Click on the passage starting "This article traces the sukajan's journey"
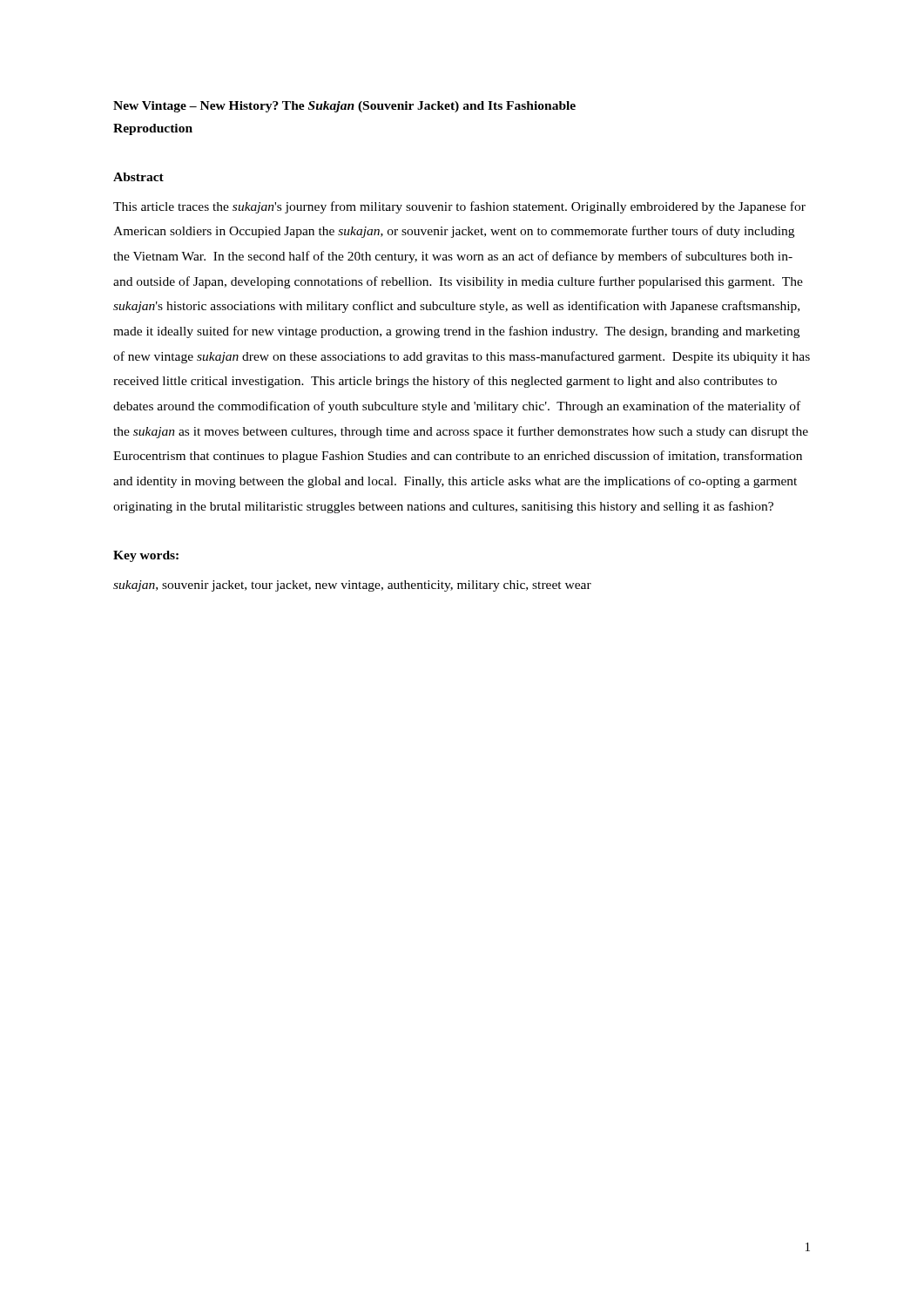Viewport: 924px width, 1307px height. coord(462,356)
